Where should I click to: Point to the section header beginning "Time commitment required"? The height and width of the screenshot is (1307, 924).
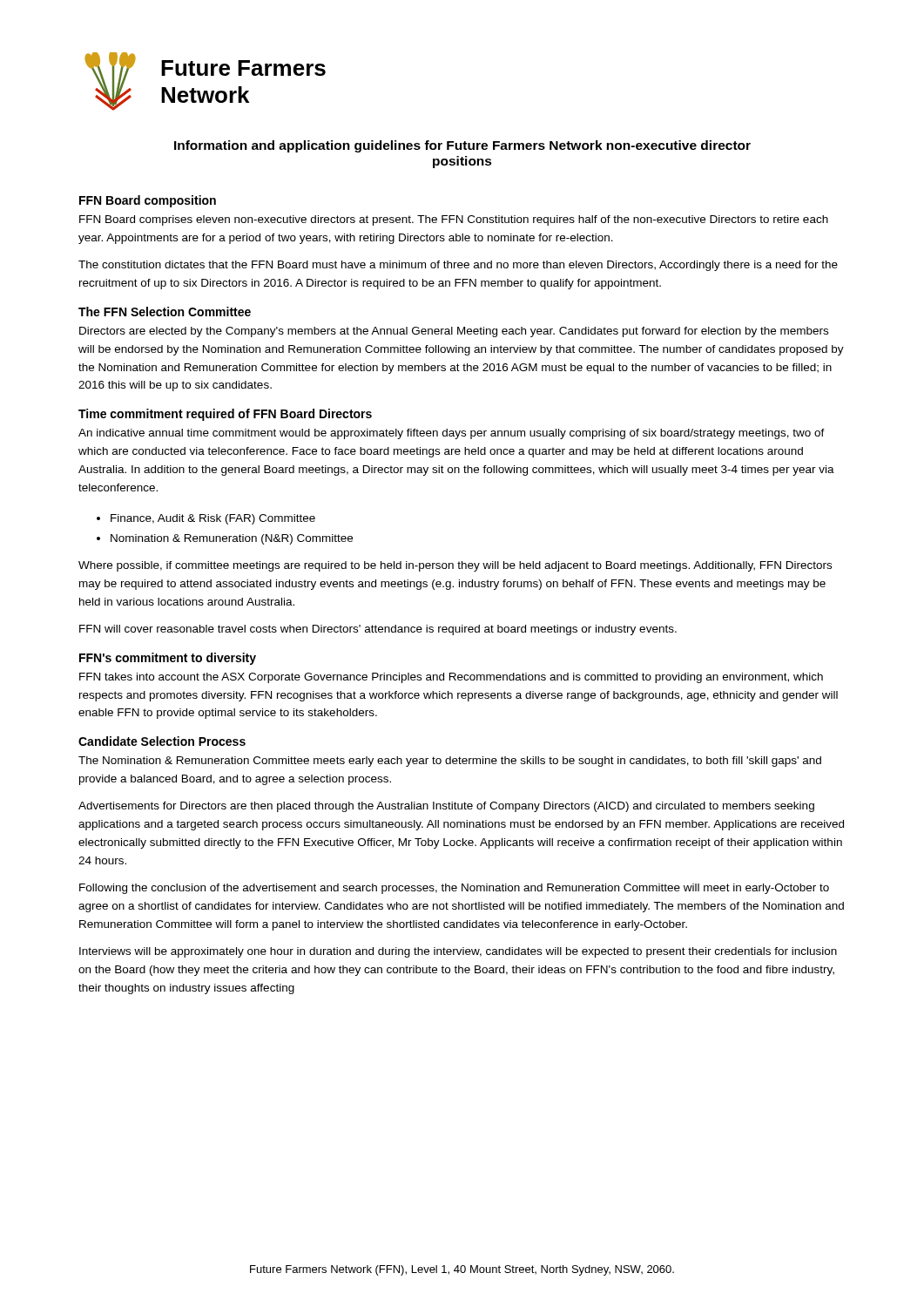225,414
